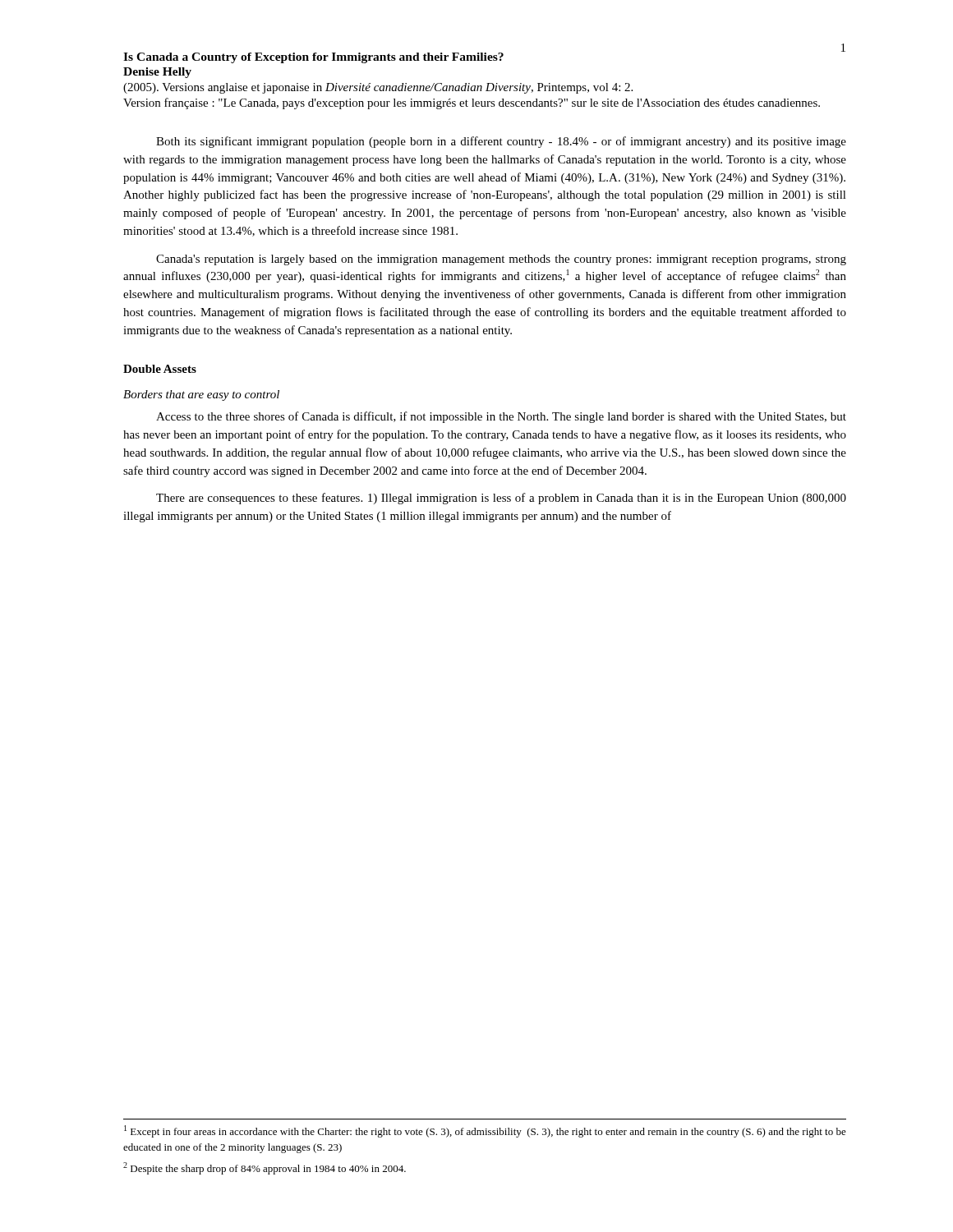Select the section header that says "Double Assets"
Screen dimensions: 1232x953
(160, 369)
